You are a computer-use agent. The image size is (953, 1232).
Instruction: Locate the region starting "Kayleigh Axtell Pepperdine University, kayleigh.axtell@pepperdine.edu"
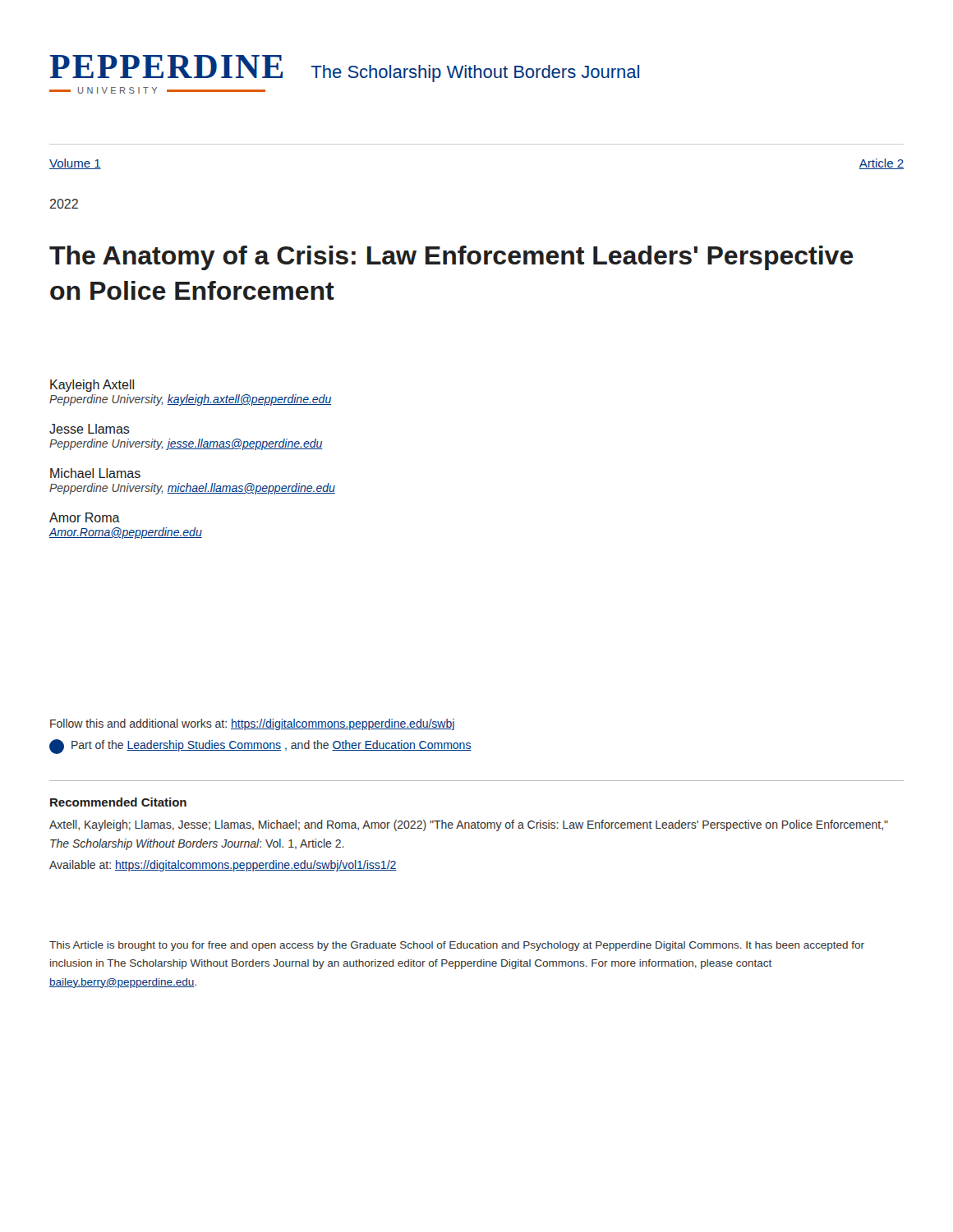point(192,392)
